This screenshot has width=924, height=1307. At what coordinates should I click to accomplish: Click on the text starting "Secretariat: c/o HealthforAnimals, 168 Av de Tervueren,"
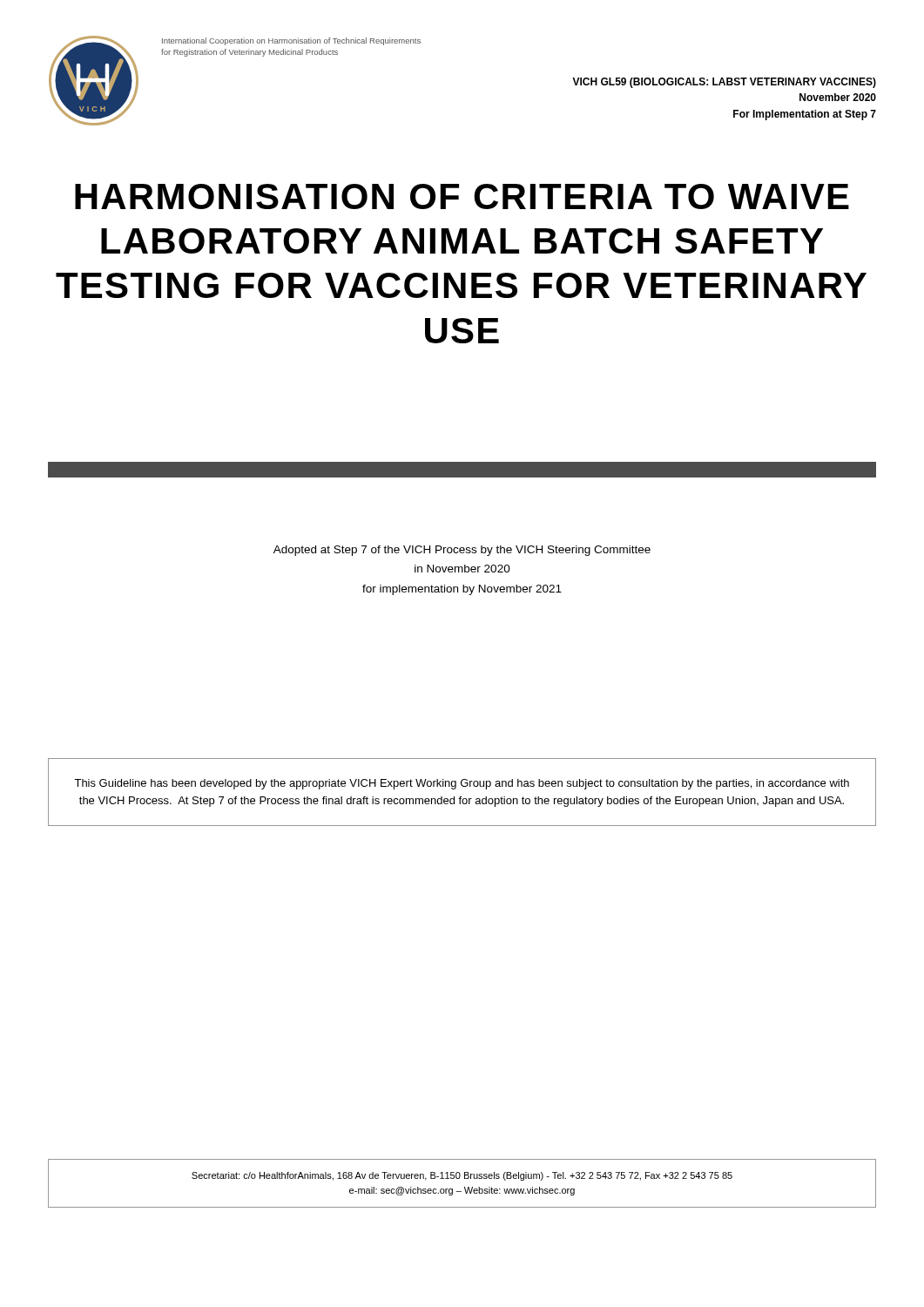click(462, 1183)
